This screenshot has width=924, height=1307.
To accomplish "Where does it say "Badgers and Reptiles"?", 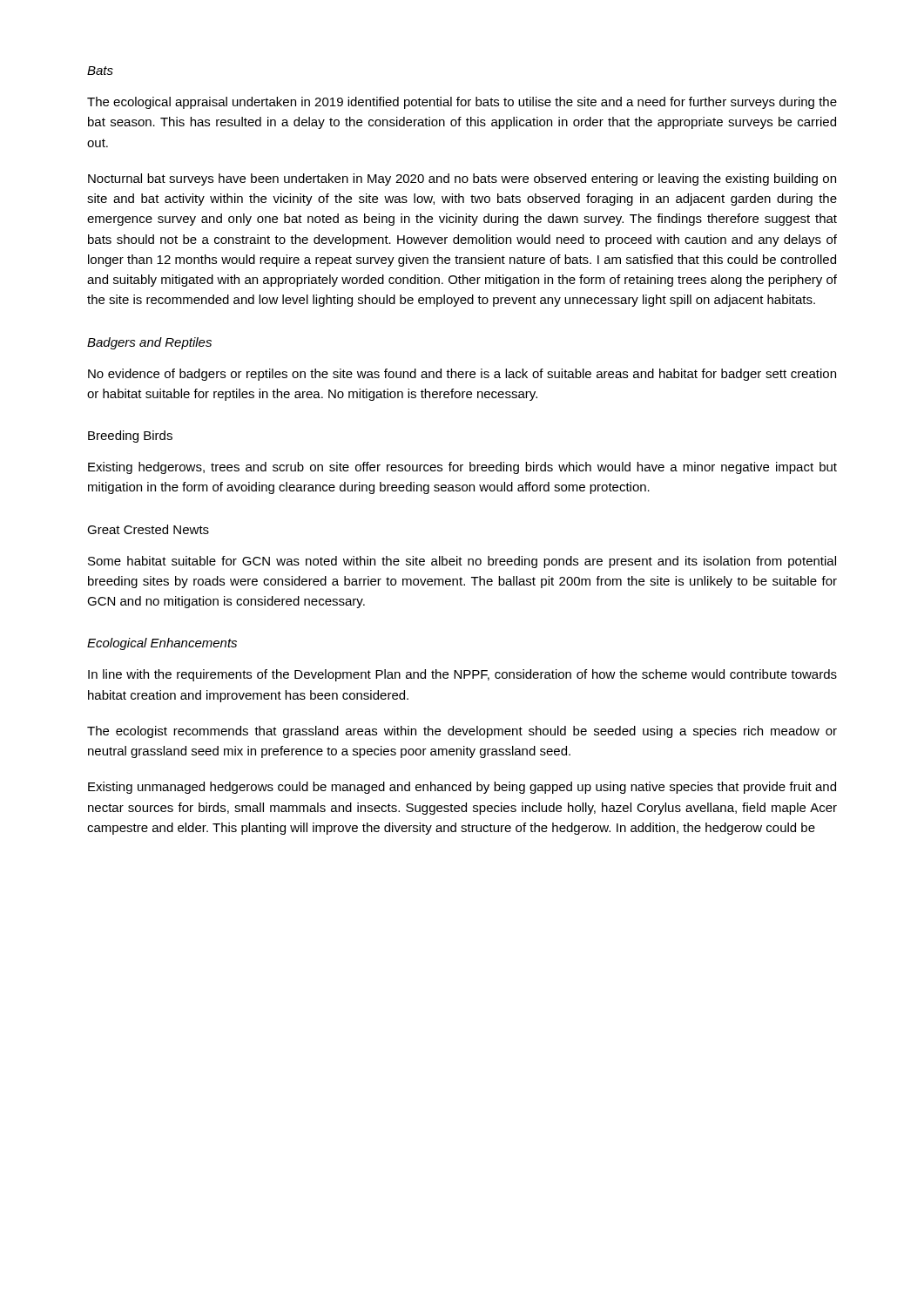I will [x=150, y=342].
